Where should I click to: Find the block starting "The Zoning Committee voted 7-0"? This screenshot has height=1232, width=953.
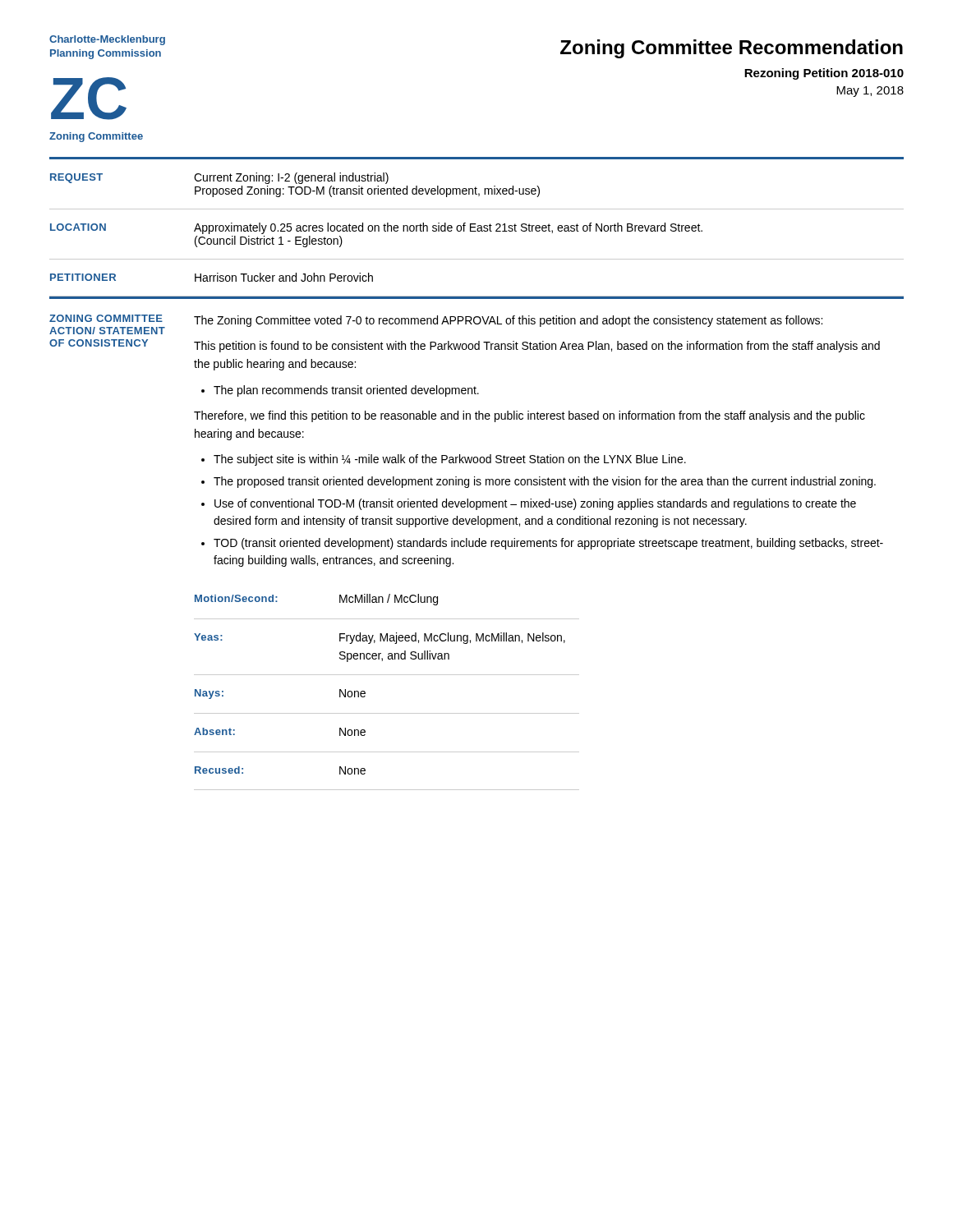click(x=542, y=321)
